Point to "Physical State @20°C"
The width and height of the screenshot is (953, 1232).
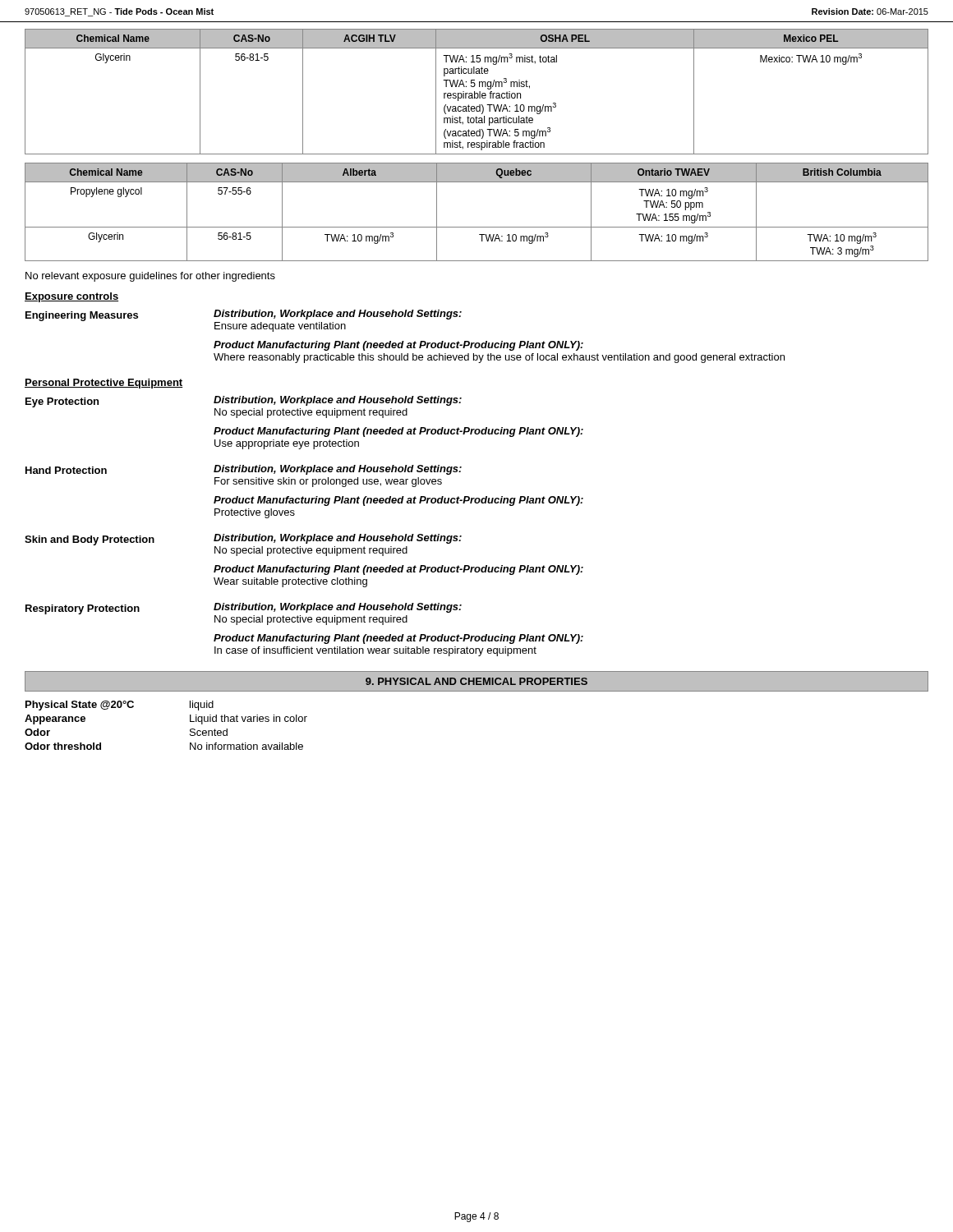79,704
